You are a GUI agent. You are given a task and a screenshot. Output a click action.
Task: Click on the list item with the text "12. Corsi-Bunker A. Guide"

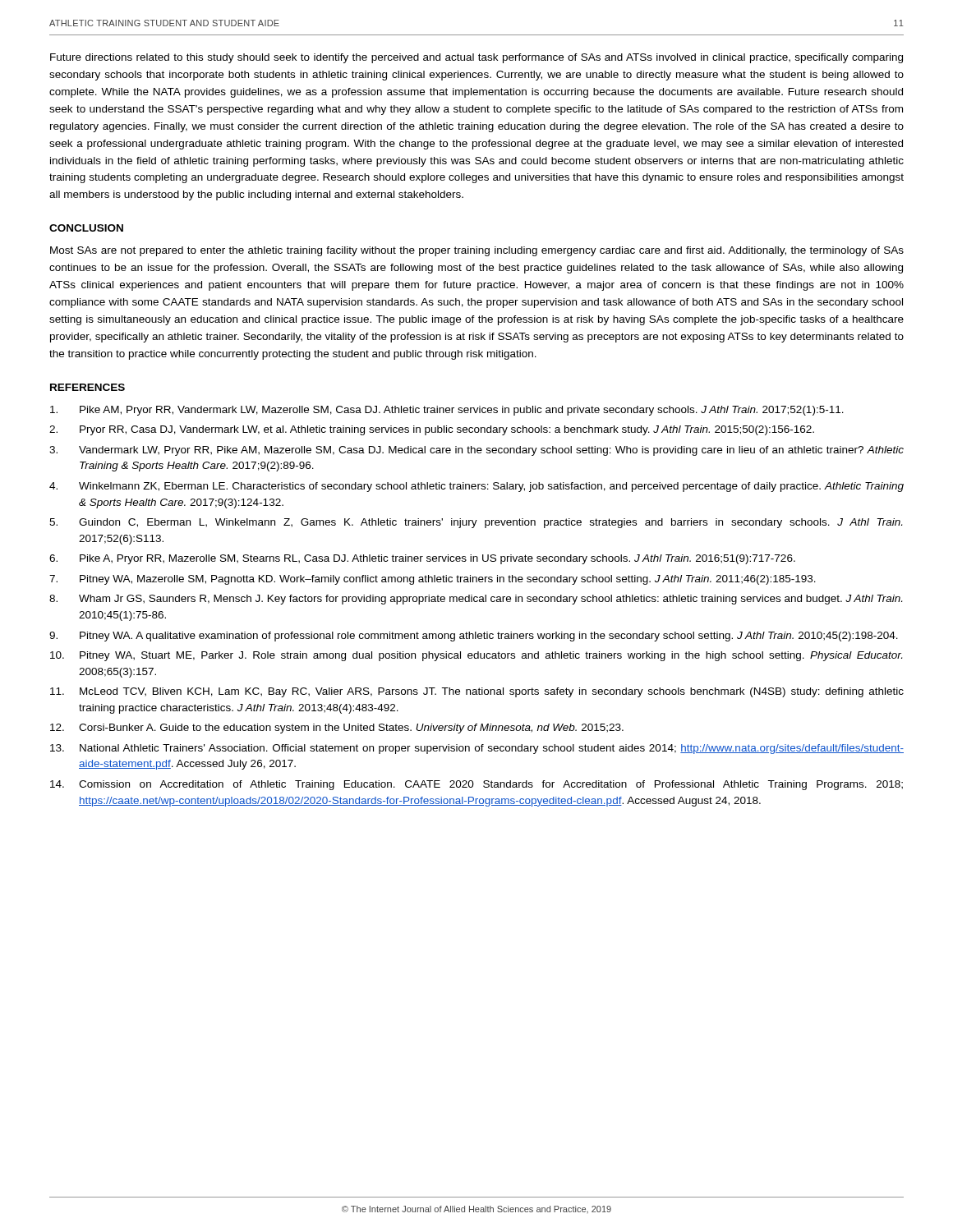coord(476,728)
